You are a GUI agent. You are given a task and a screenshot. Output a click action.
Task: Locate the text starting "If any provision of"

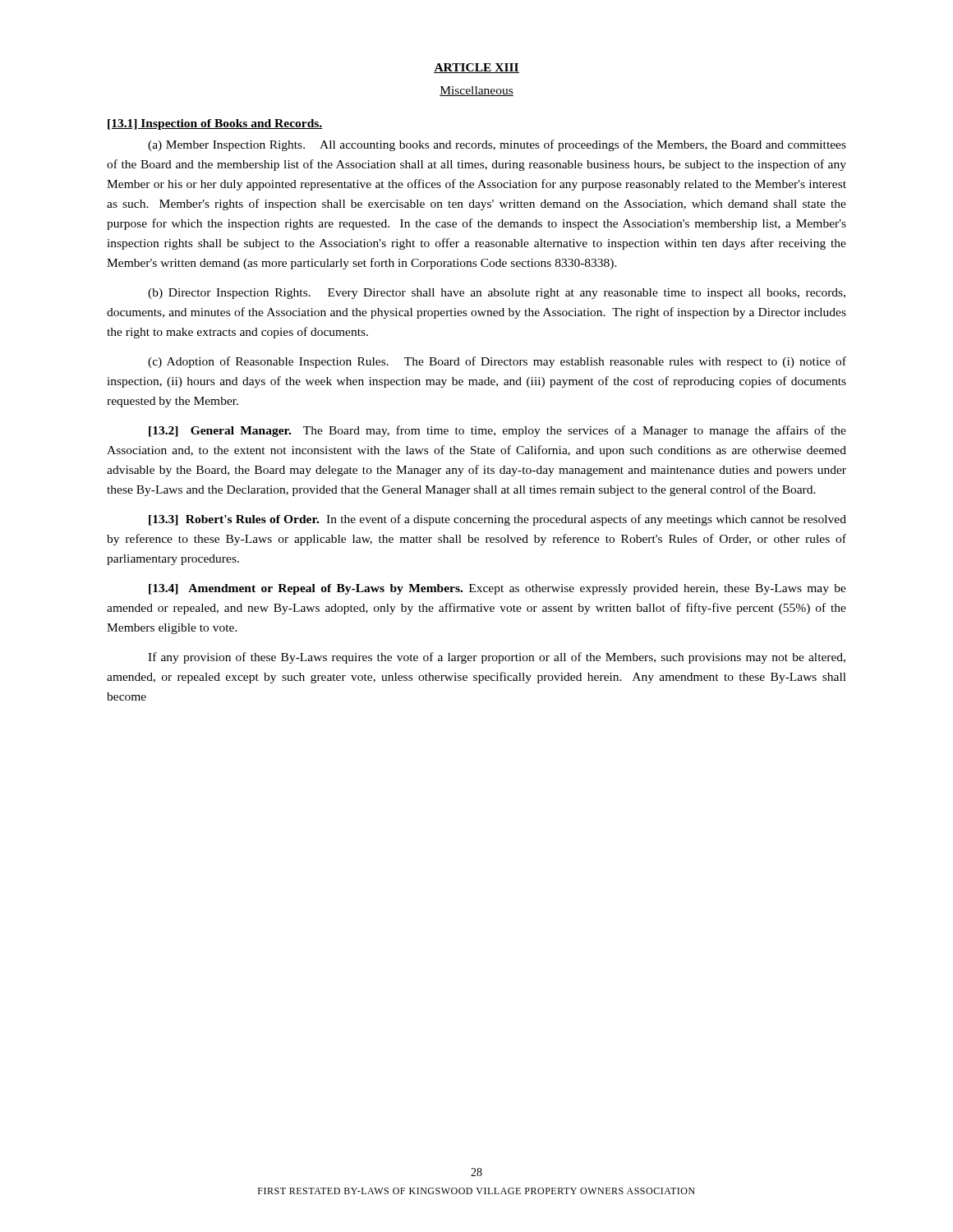[x=476, y=677]
